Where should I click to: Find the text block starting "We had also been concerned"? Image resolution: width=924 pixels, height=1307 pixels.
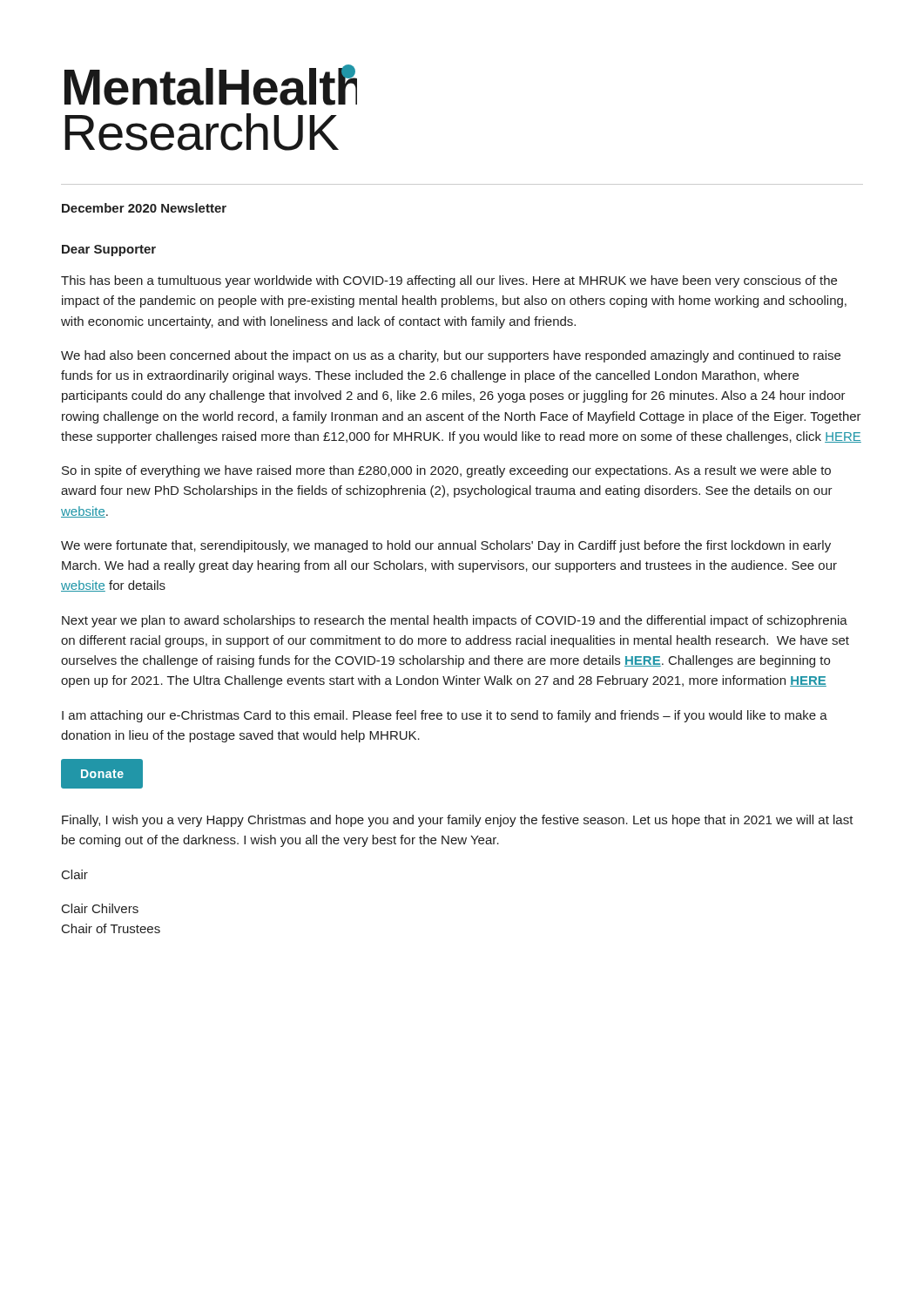pos(461,395)
